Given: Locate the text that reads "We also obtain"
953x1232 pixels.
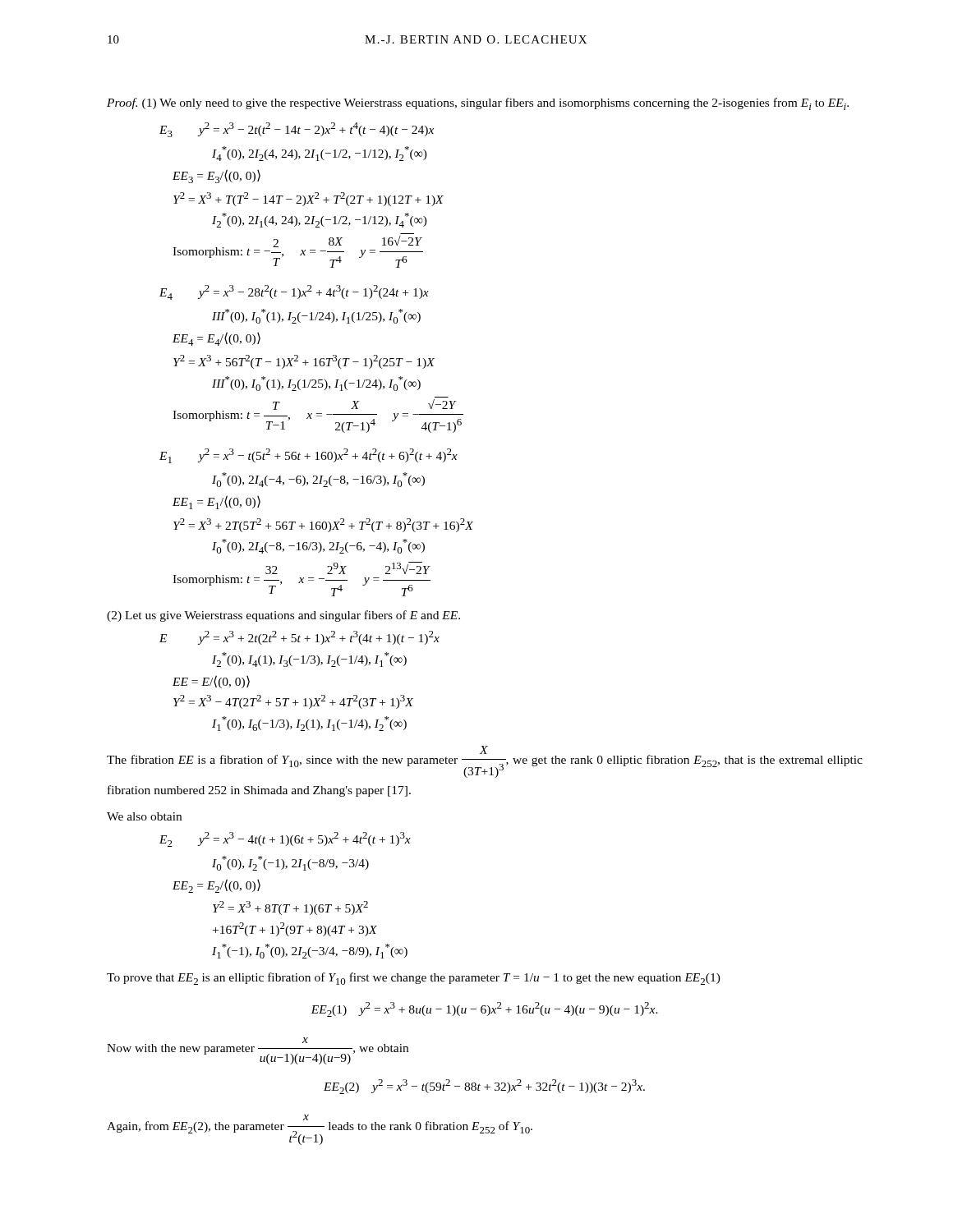Looking at the screenshot, I should click(x=145, y=816).
